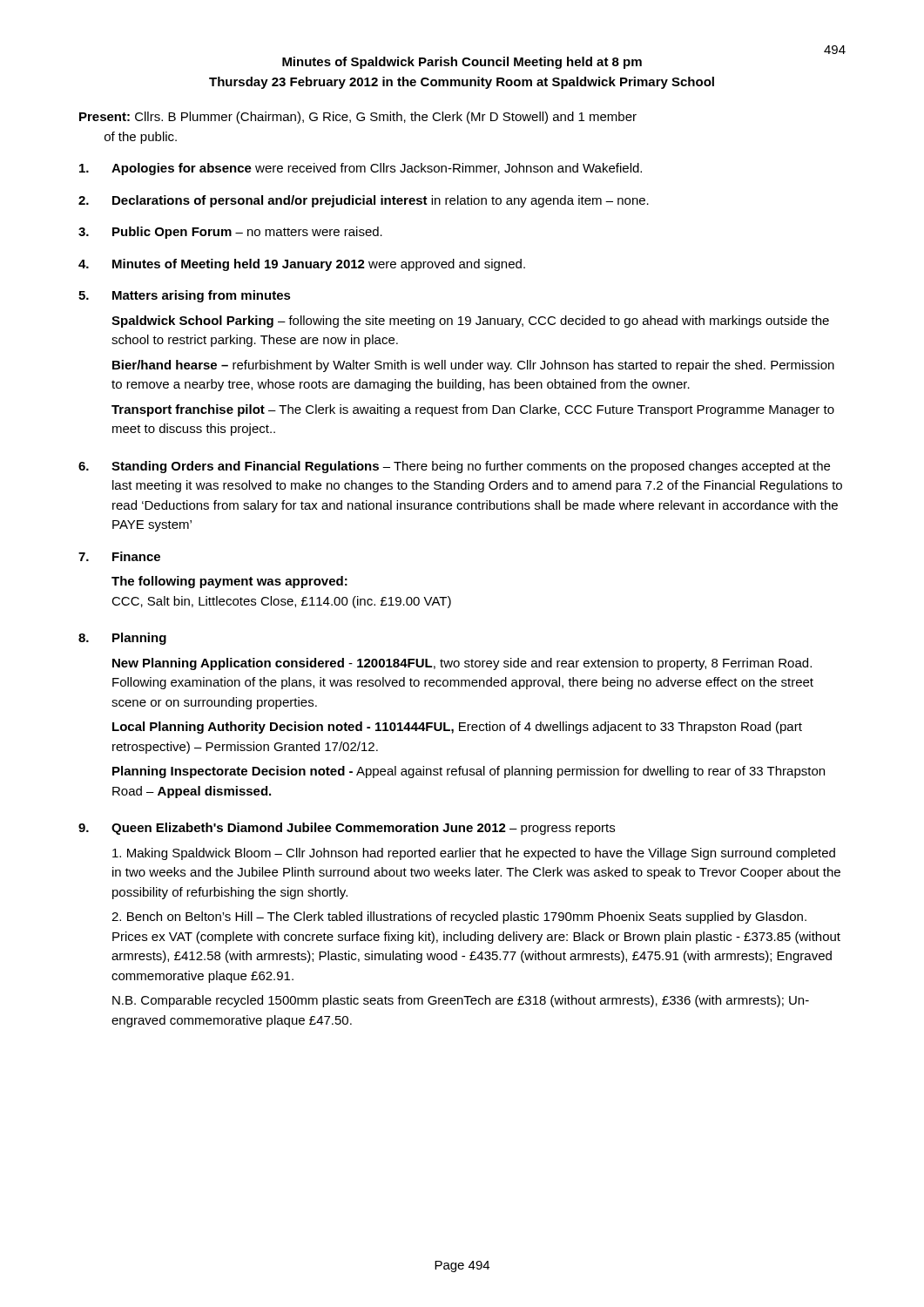Click the passage that begins "Present: Cllrs. B"

coord(357,126)
